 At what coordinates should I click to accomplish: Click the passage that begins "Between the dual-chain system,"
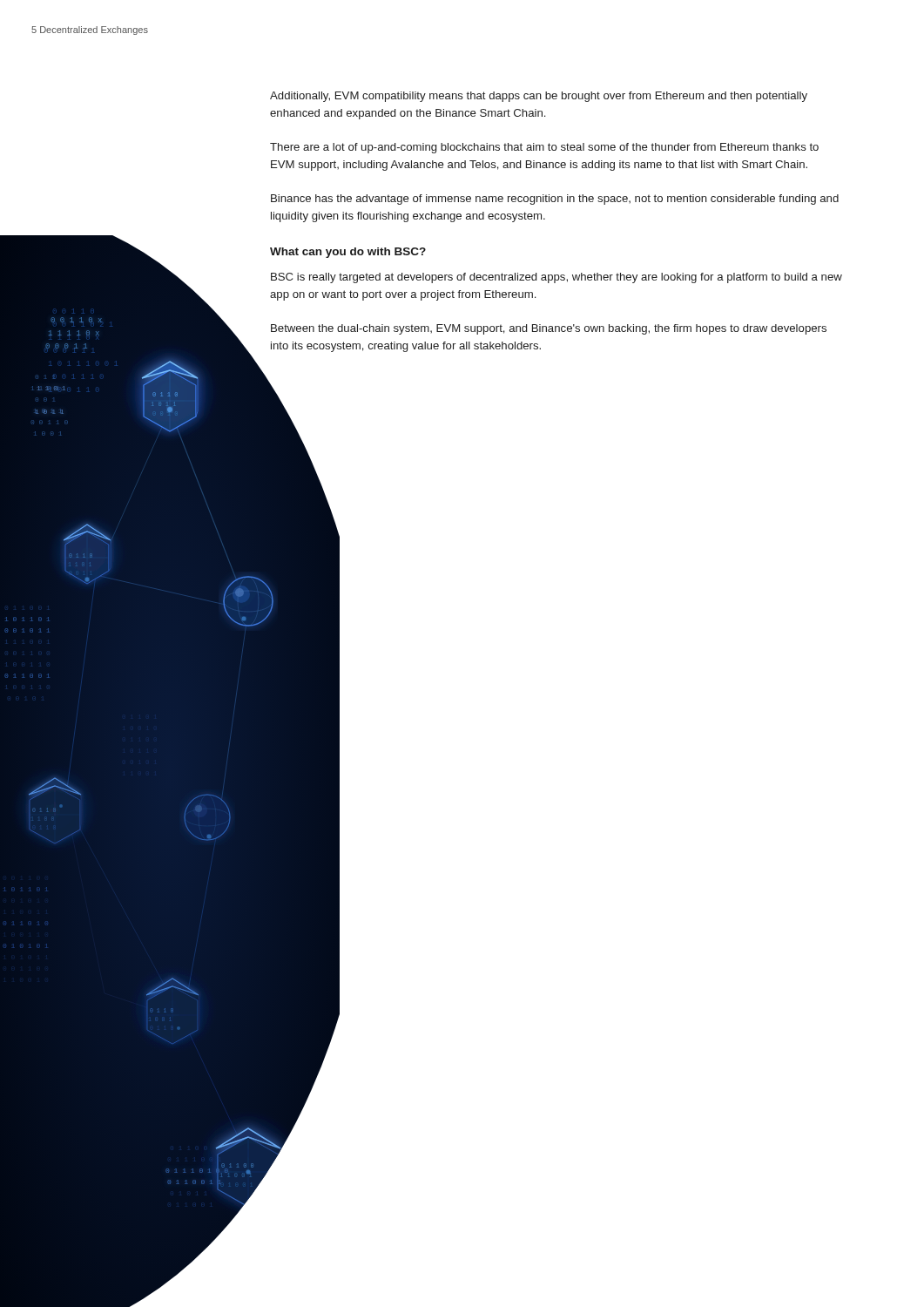click(x=548, y=337)
